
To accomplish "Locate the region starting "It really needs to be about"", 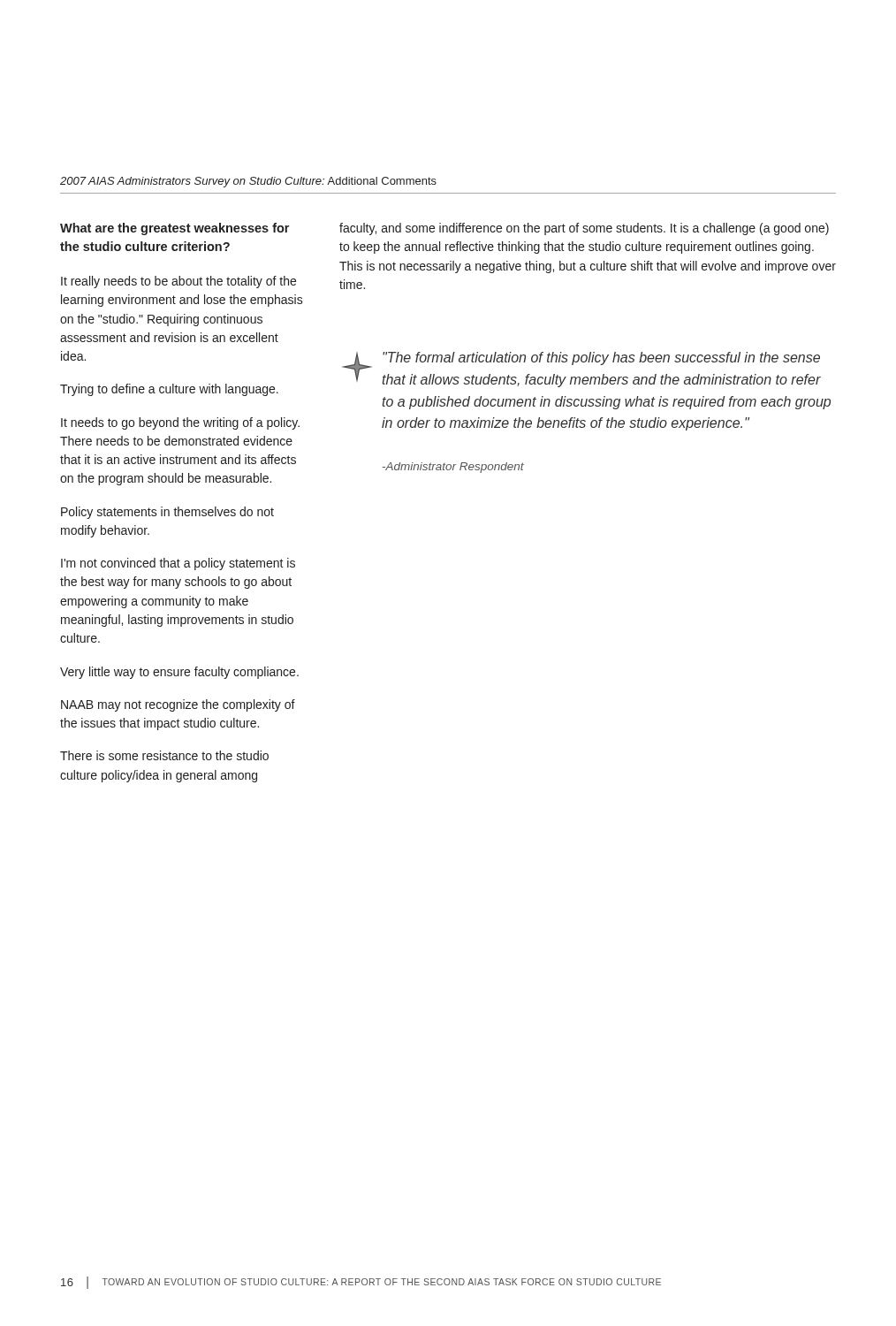I will tap(184, 319).
